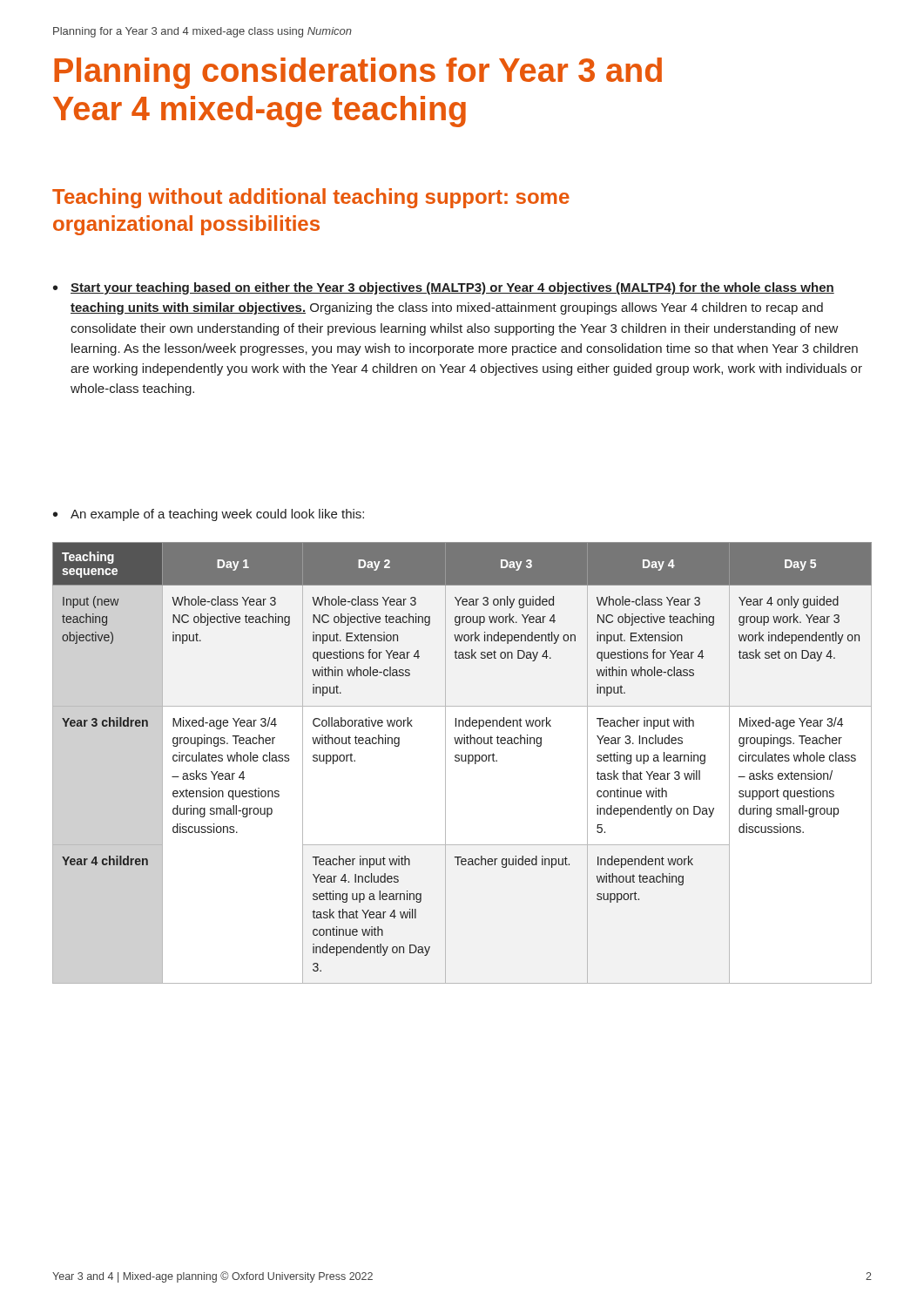Locate a table
The image size is (924, 1307).
(x=462, y=763)
